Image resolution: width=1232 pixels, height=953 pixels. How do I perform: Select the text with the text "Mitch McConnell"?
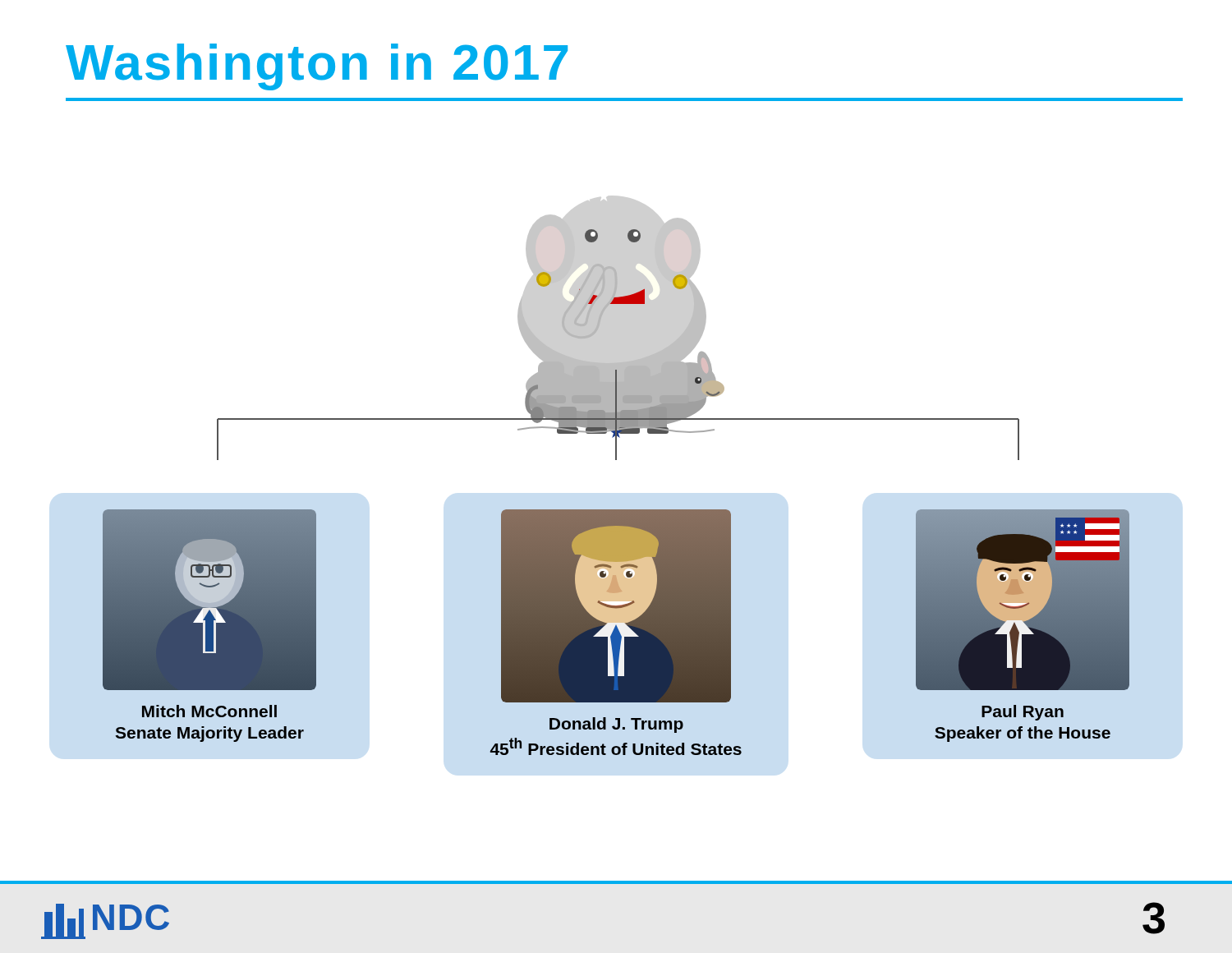209,711
